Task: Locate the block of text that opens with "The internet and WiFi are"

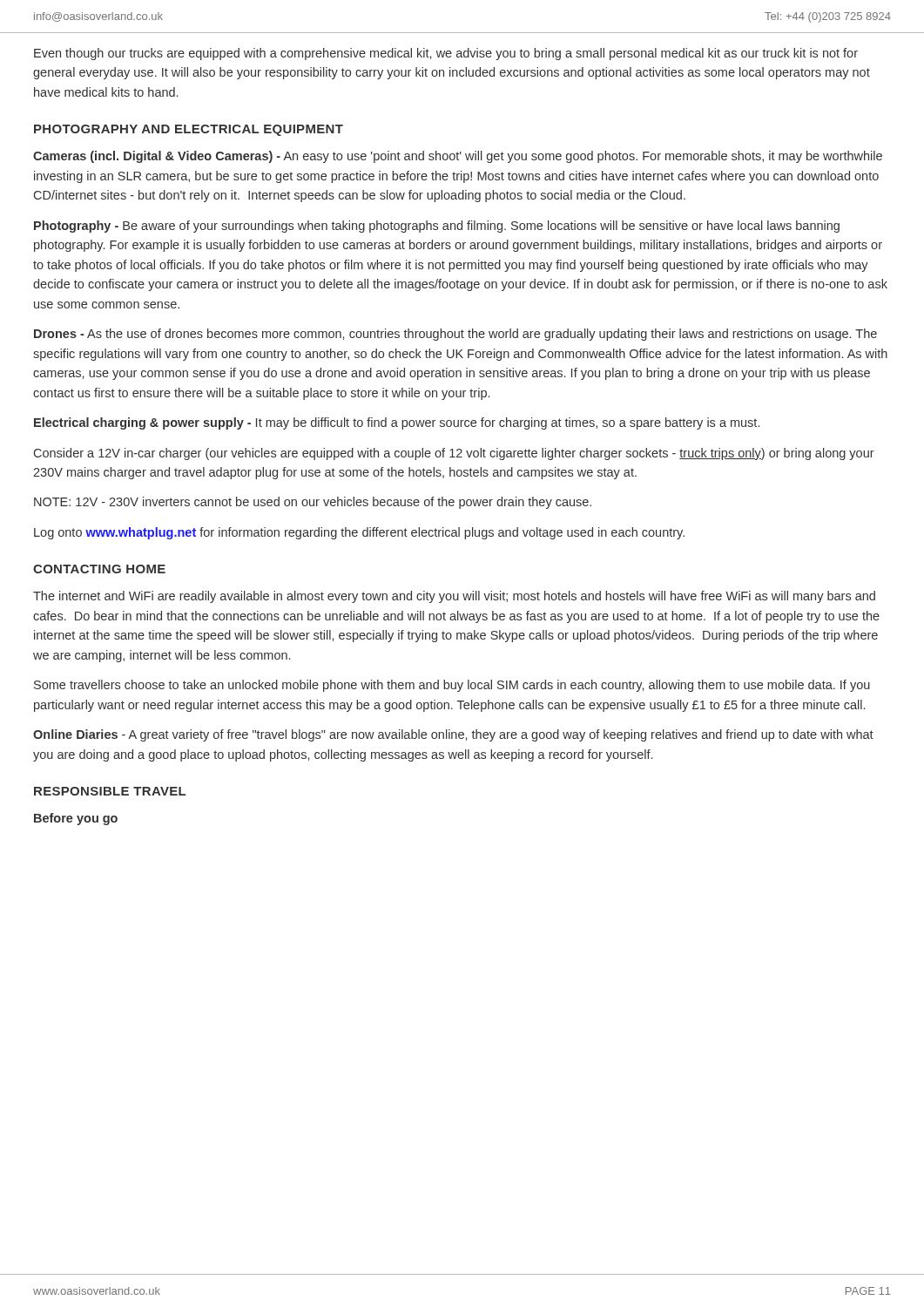Action: (x=456, y=626)
